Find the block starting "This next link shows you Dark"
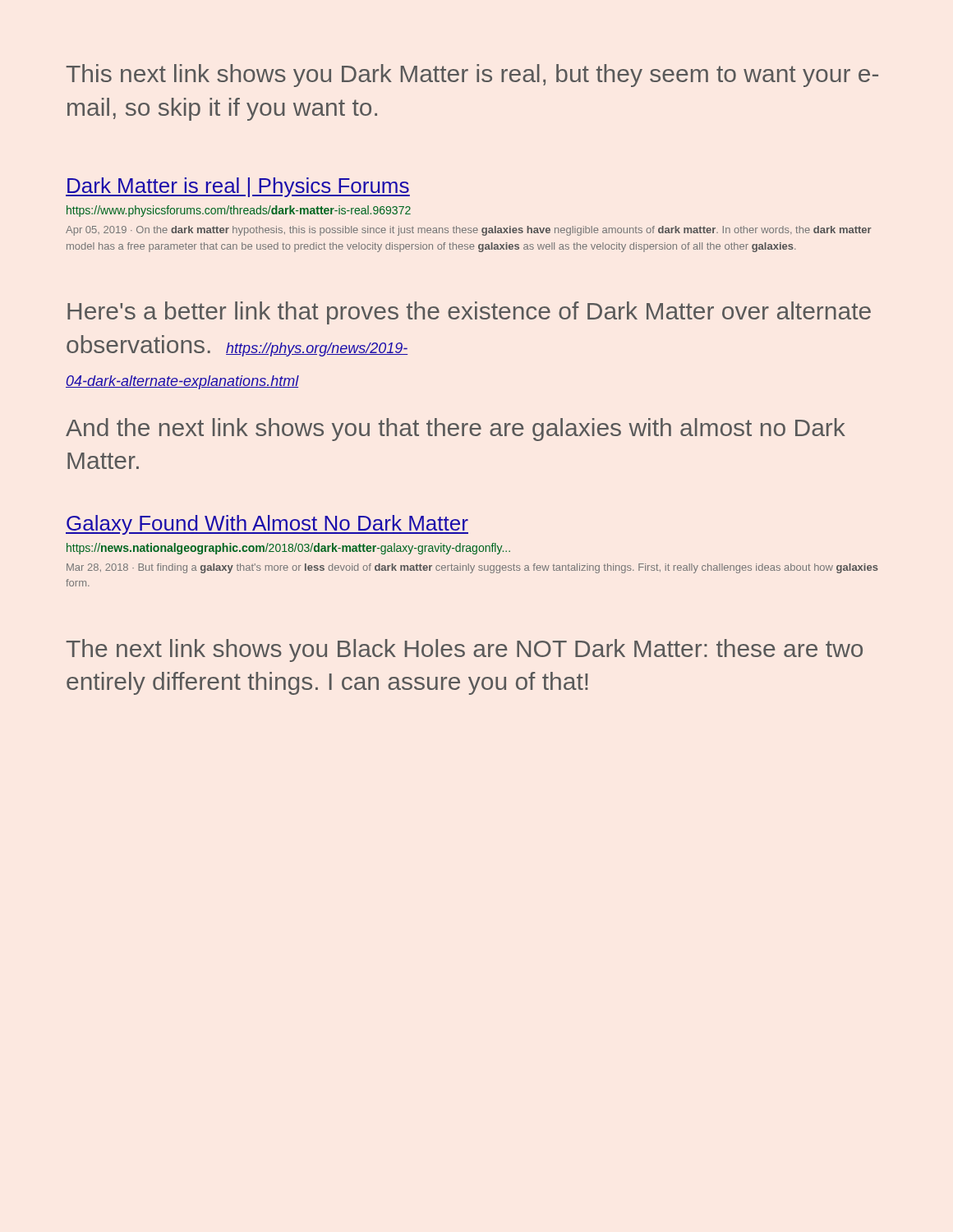Screen dimensions: 1232x953 (x=473, y=90)
